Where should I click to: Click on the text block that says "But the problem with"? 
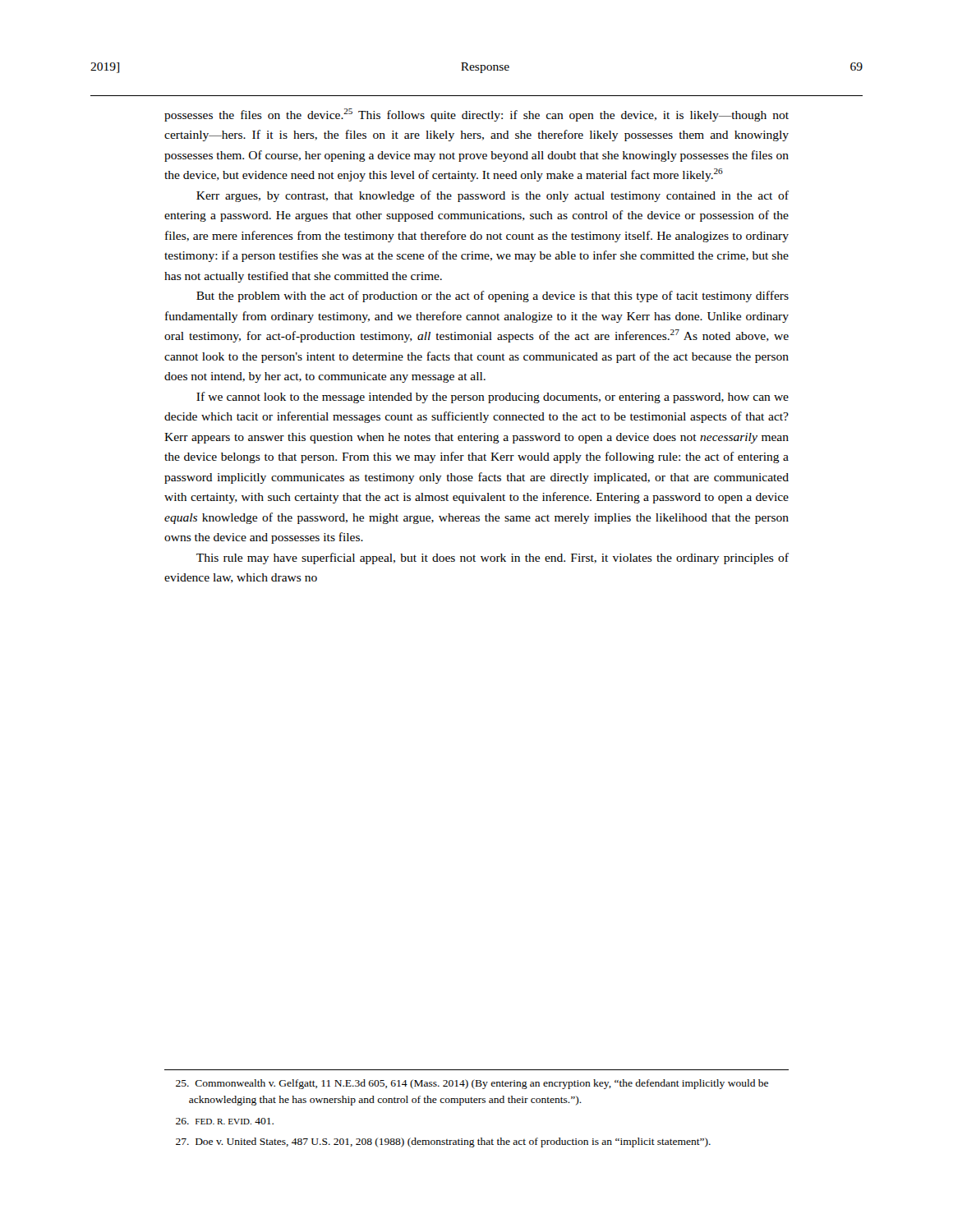click(476, 336)
